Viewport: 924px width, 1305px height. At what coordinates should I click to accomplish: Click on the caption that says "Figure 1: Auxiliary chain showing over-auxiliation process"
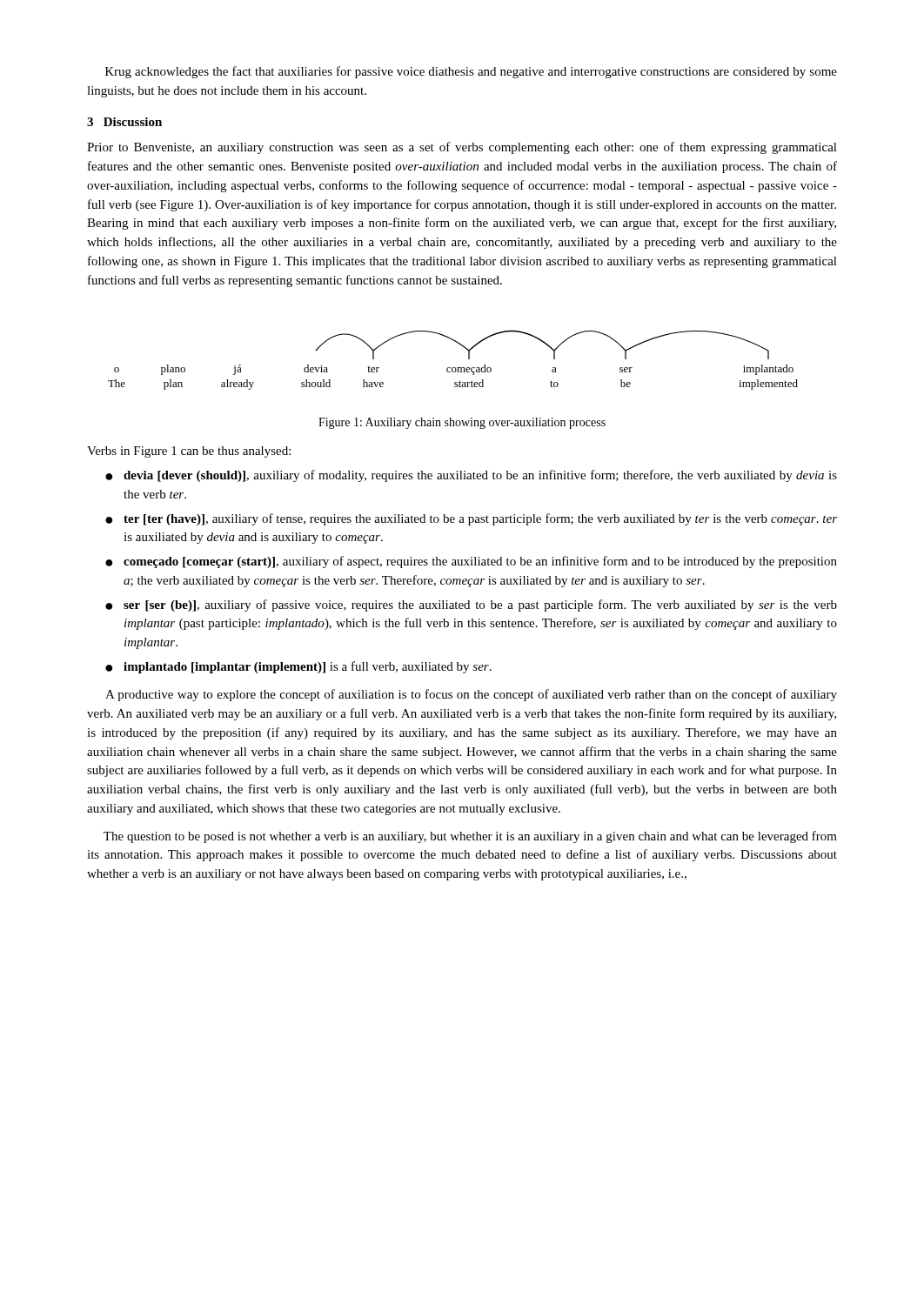click(x=462, y=422)
